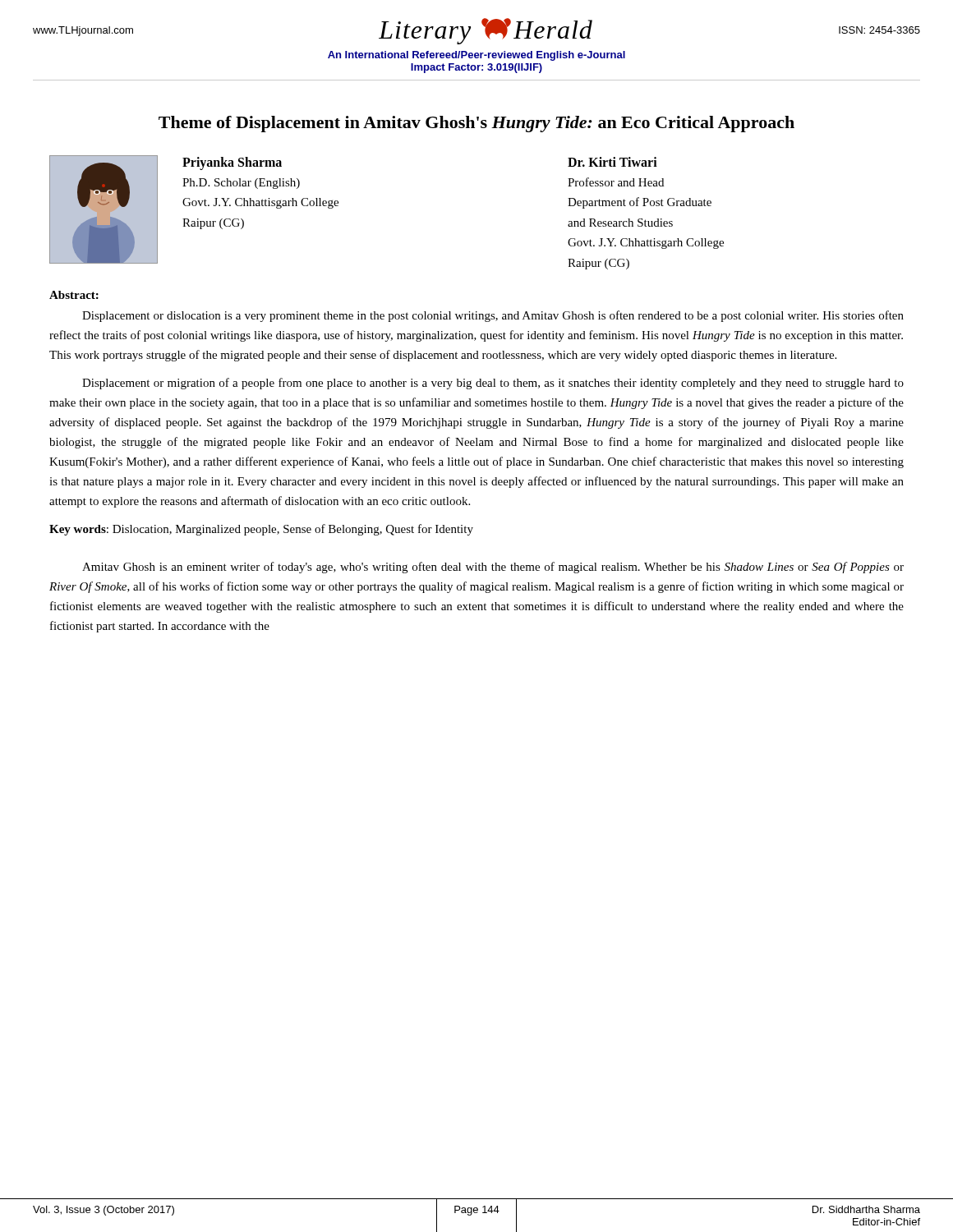The height and width of the screenshot is (1232, 953).
Task: Locate the element starting "Theme of Displacement in Amitav"
Action: (476, 123)
